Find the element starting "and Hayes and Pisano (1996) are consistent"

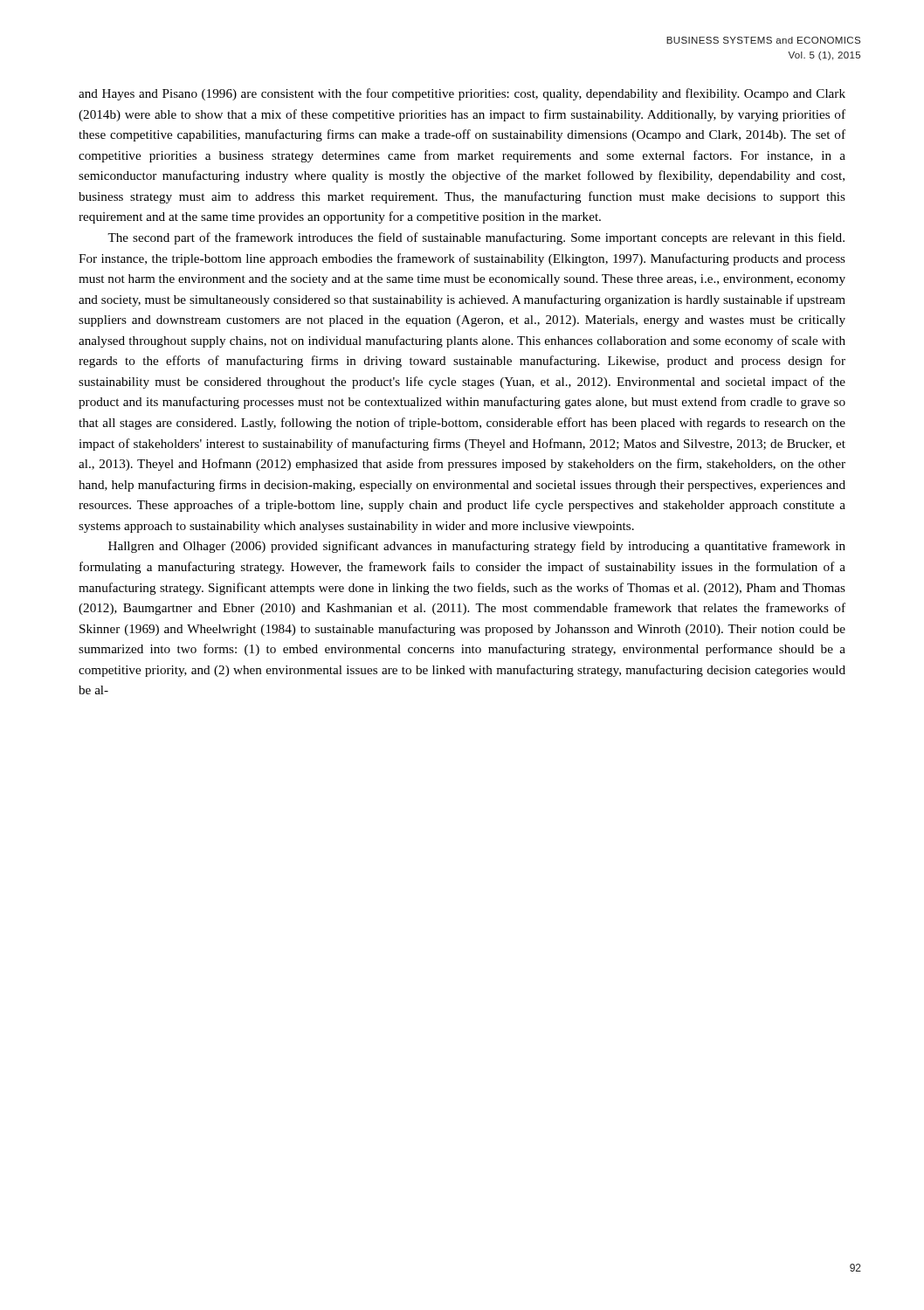click(x=462, y=155)
